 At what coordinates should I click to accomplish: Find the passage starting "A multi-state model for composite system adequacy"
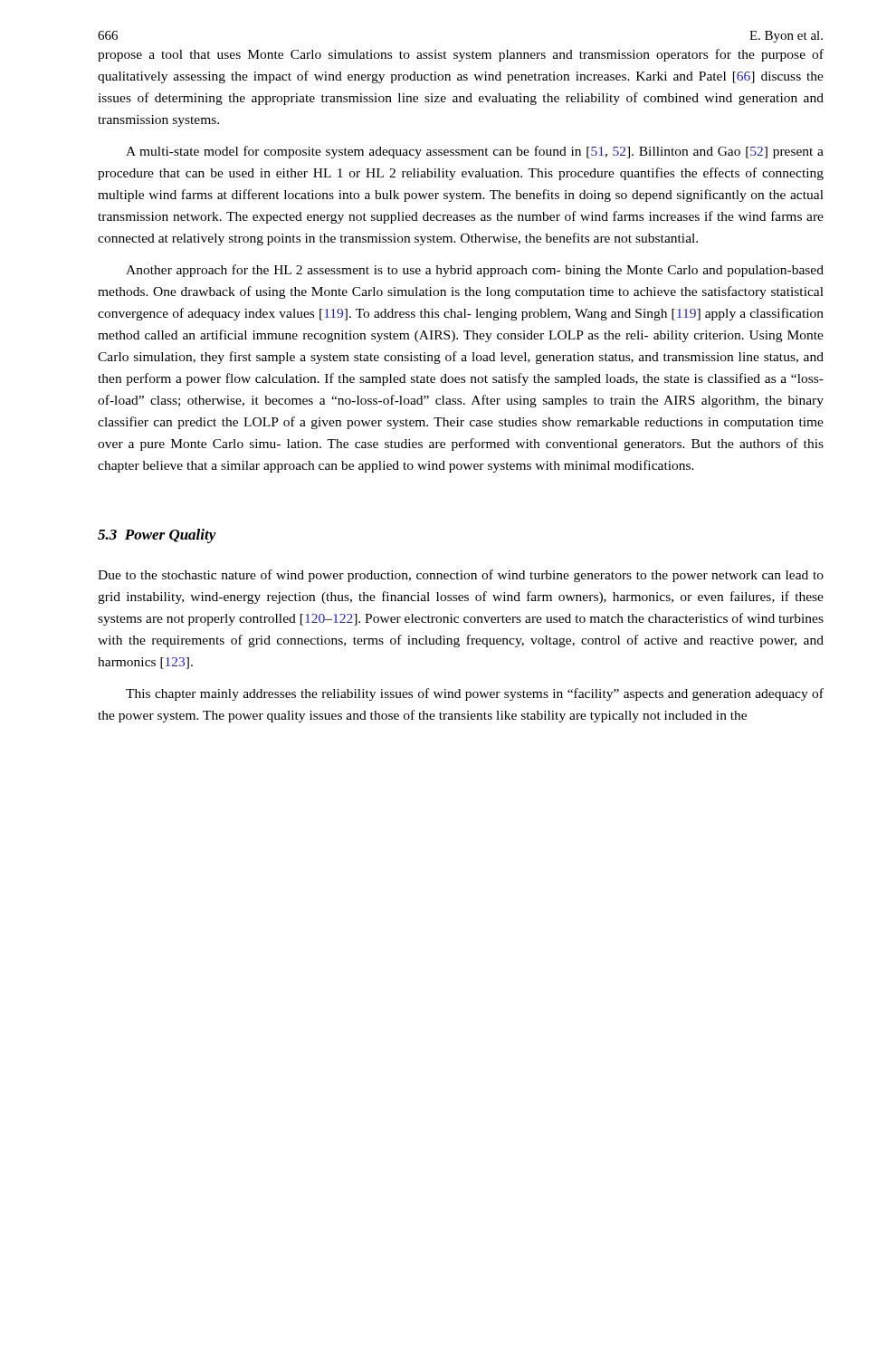461,195
